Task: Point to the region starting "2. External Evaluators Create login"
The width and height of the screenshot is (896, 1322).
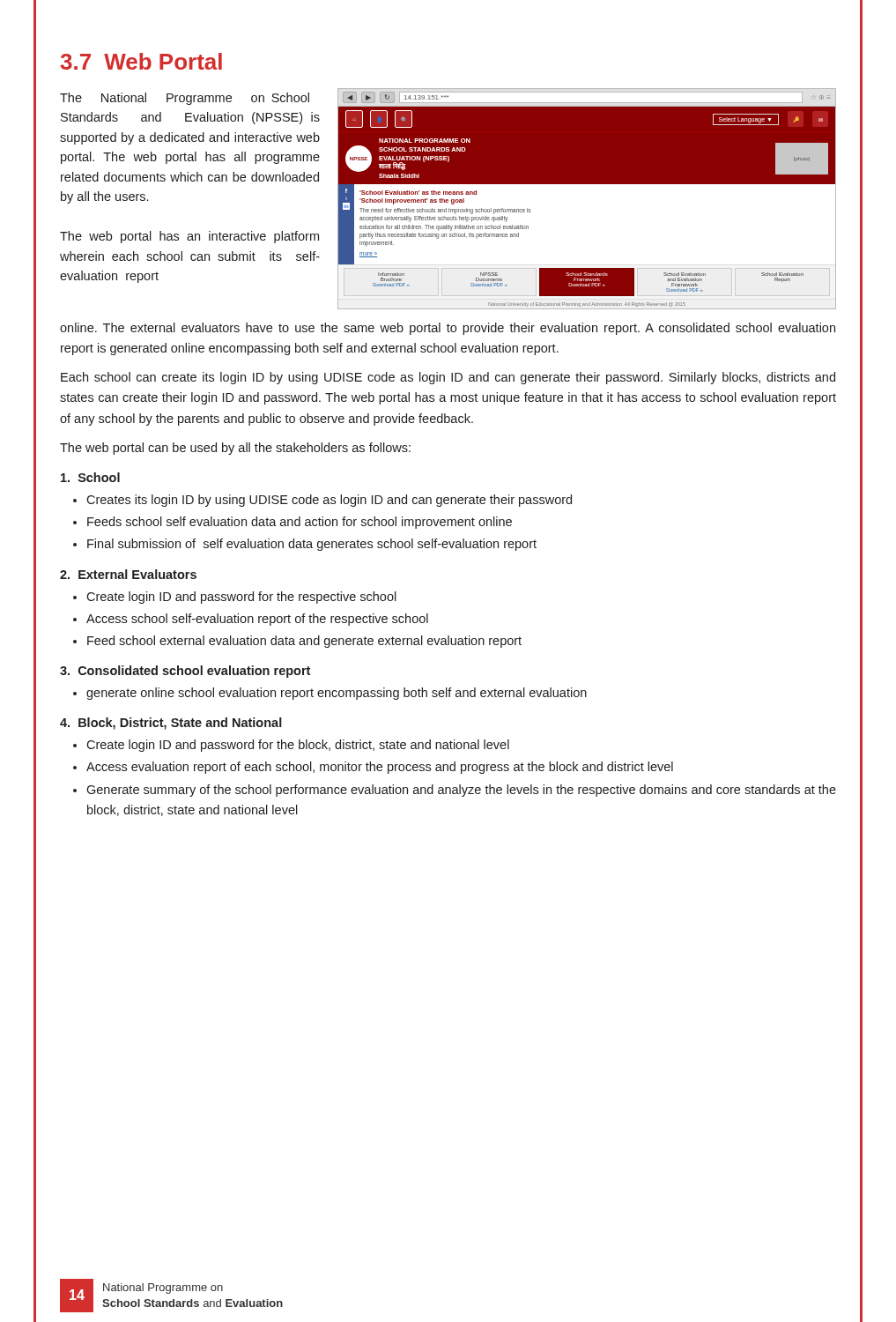Action: click(x=128, y=574)
